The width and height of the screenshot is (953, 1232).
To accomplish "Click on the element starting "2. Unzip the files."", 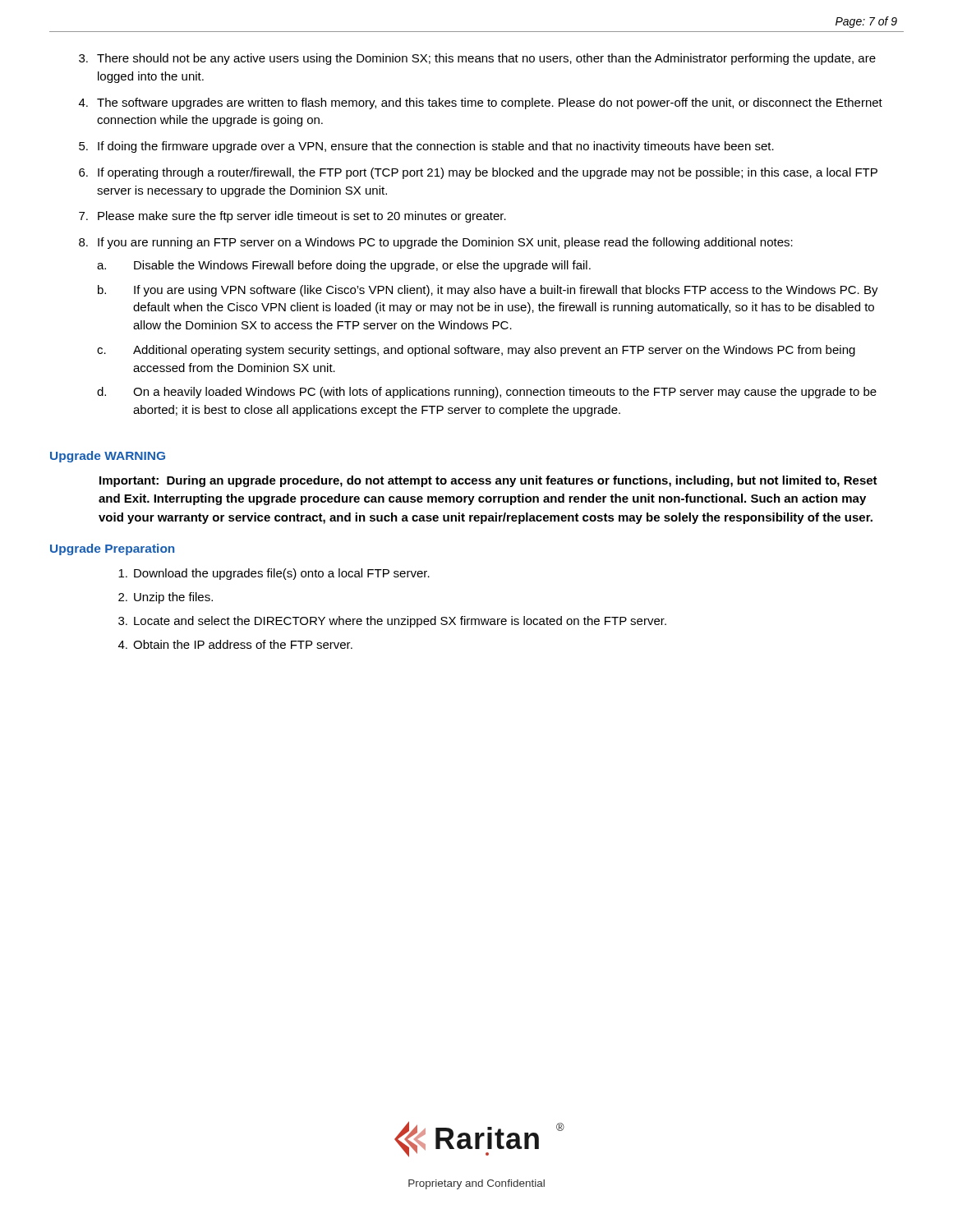I will (166, 598).
